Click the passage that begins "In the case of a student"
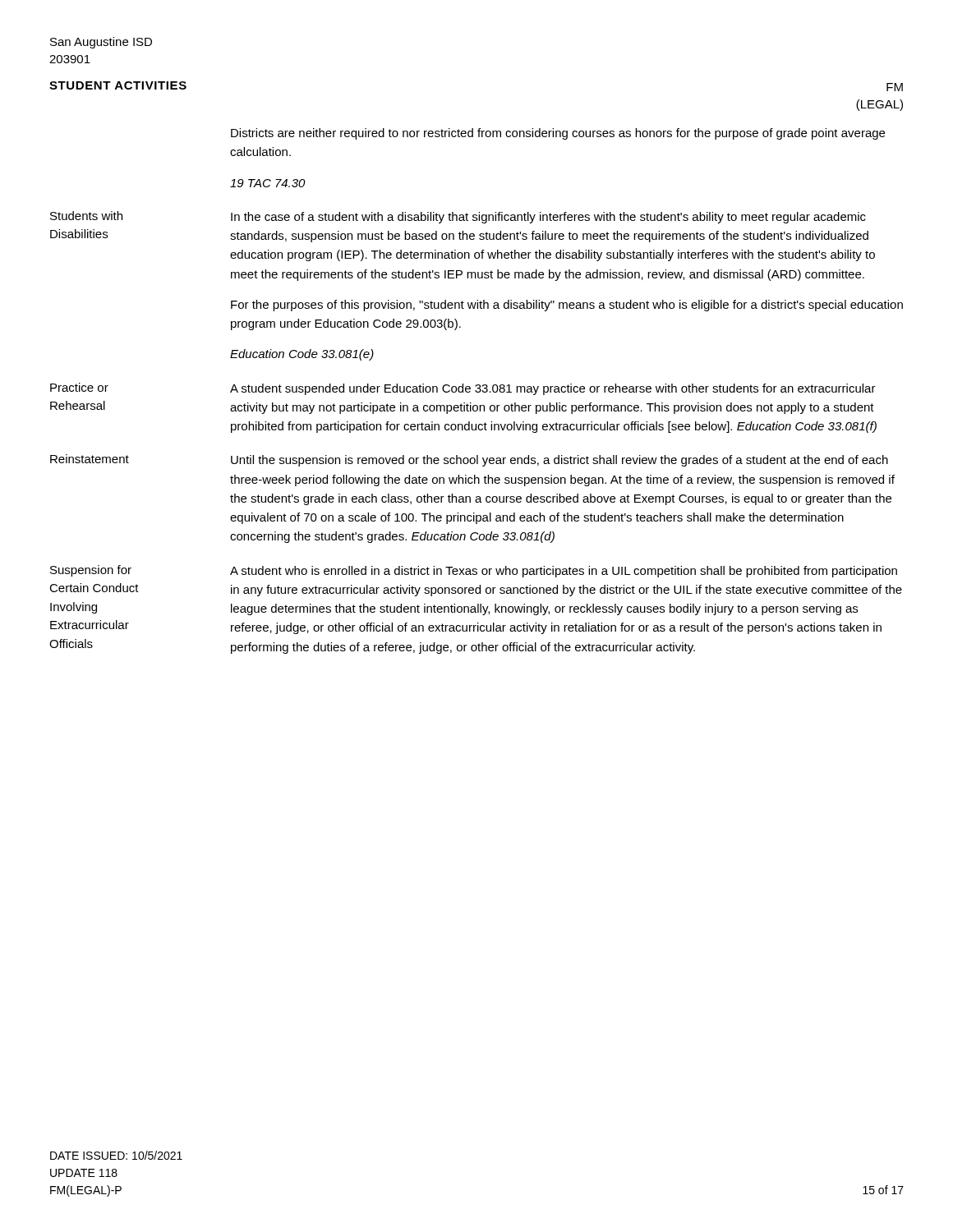This screenshot has height=1232, width=953. tap(567, 285)
